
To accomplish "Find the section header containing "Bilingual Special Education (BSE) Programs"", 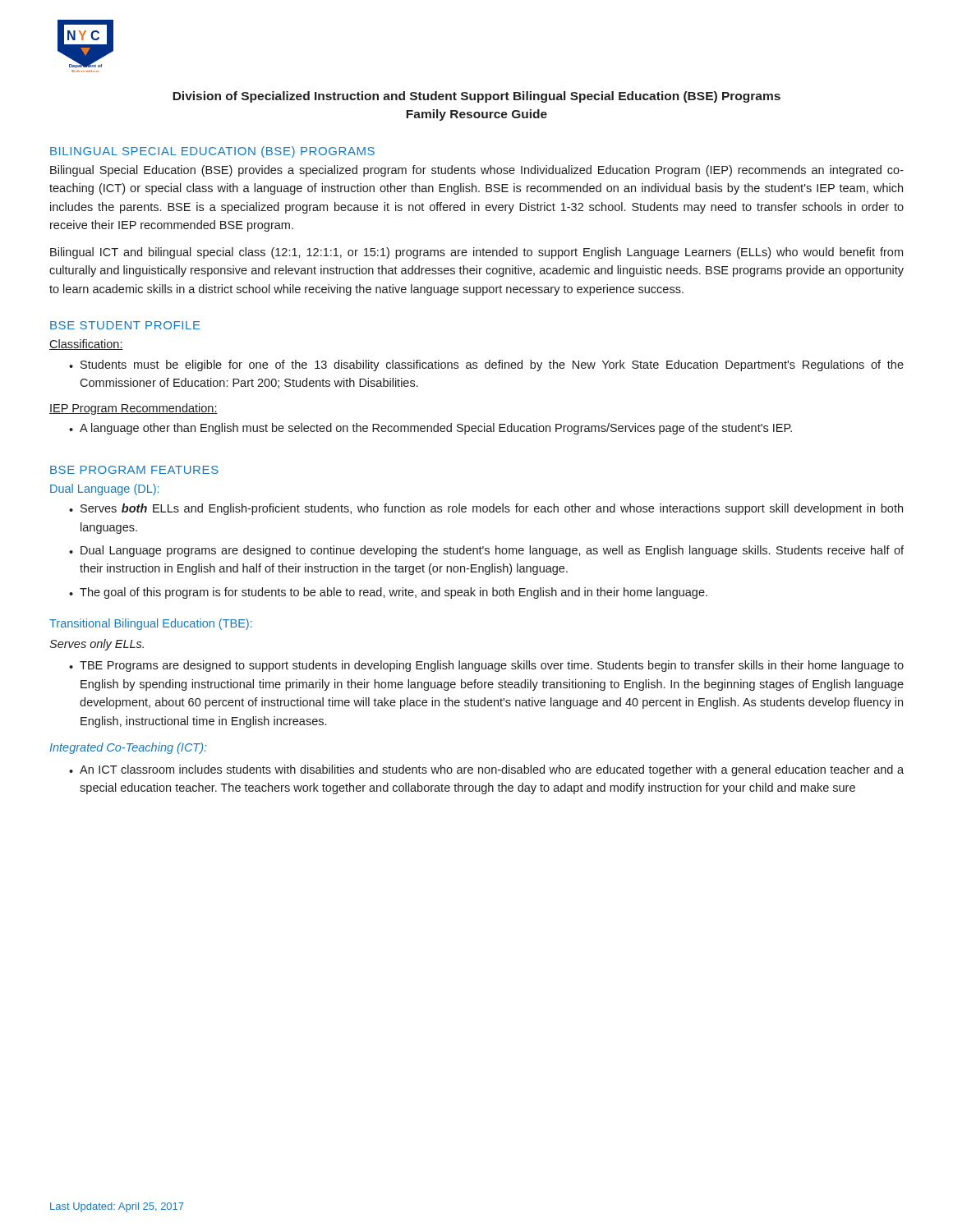I will (x=212, y=151).
